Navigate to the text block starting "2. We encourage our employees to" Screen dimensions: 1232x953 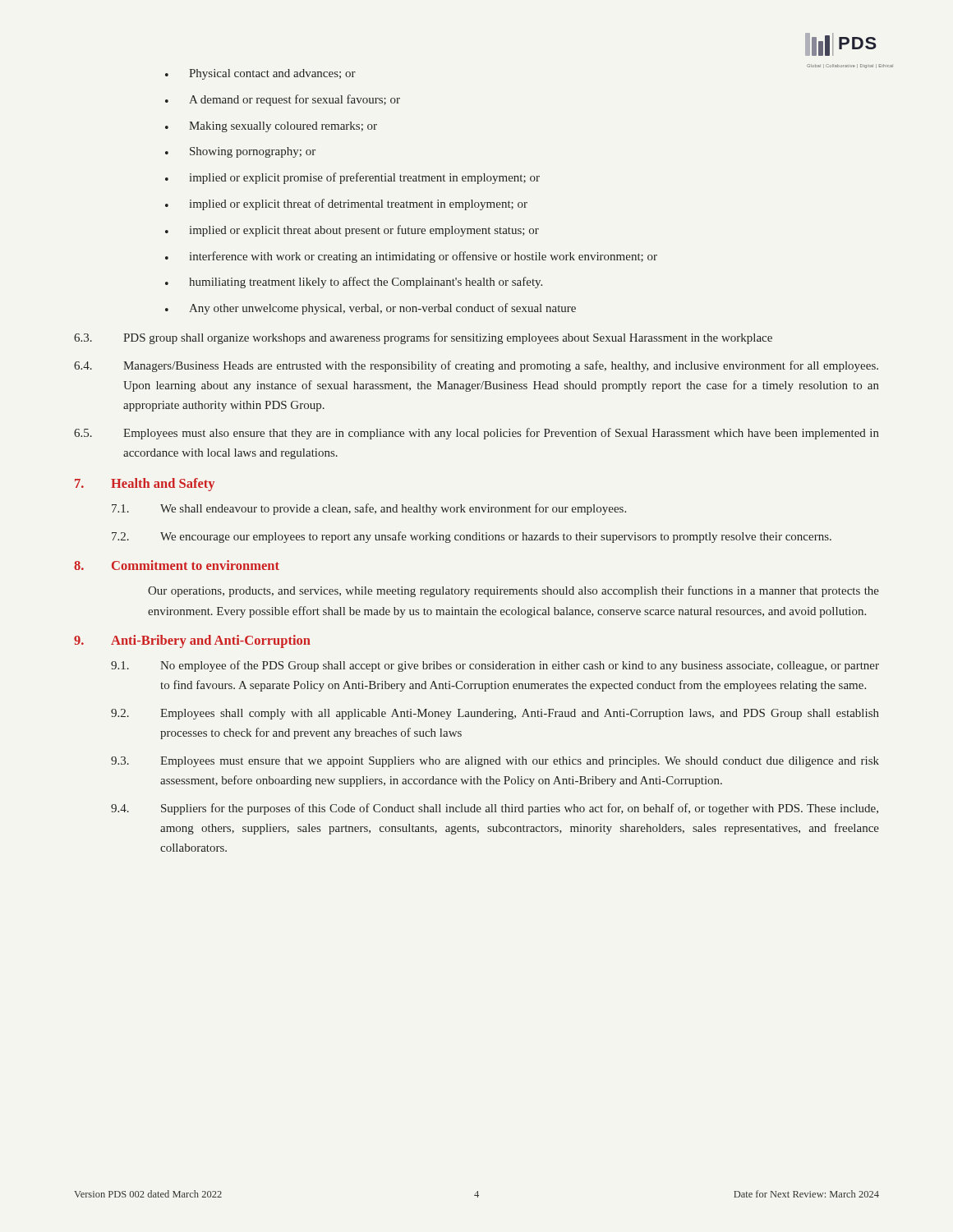[495, 536]
